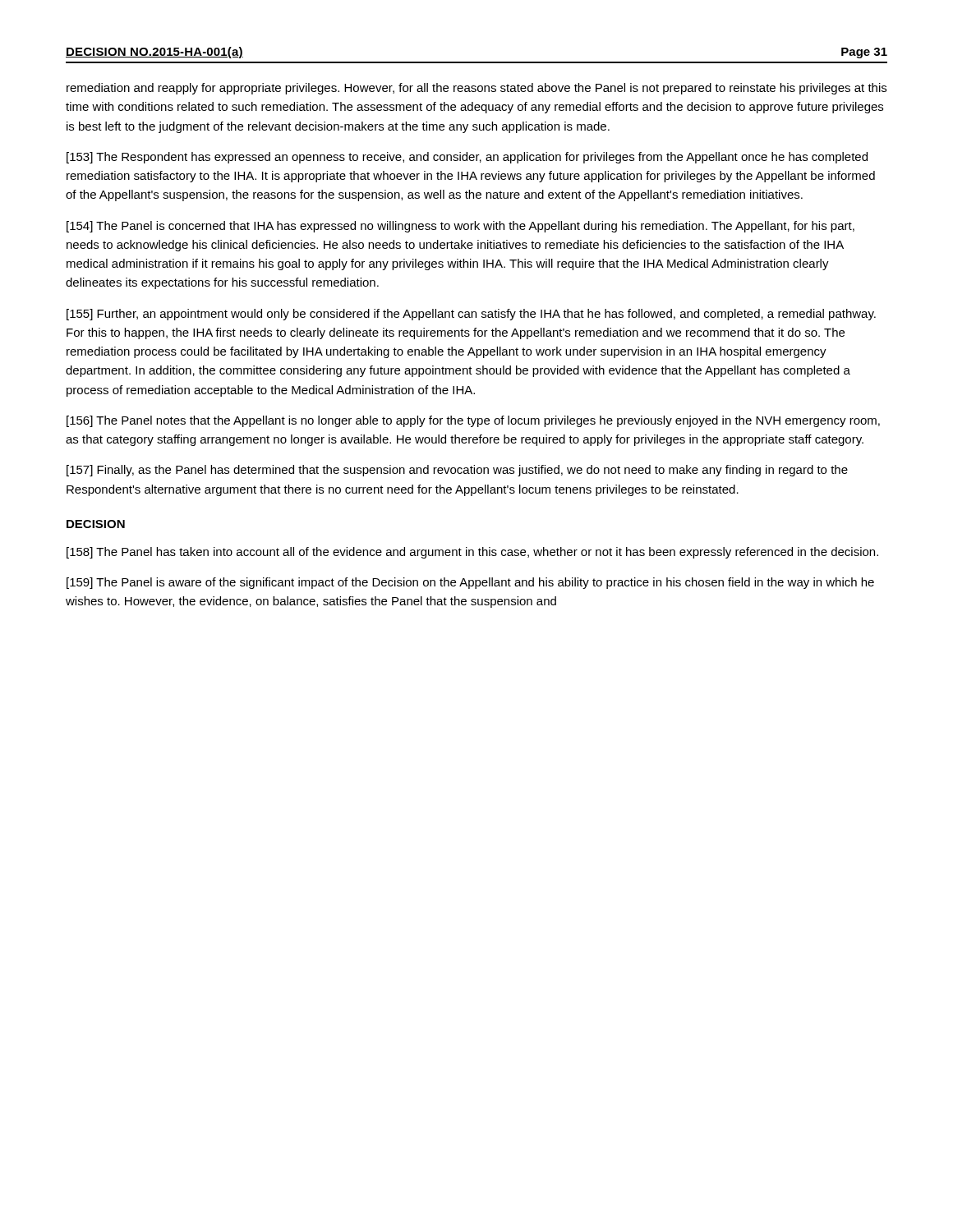This screenshot has width=953, height=1232.
Task: Click on the text starting "[157] Finally, as the Panel has determined"
Action: (457, 479)
